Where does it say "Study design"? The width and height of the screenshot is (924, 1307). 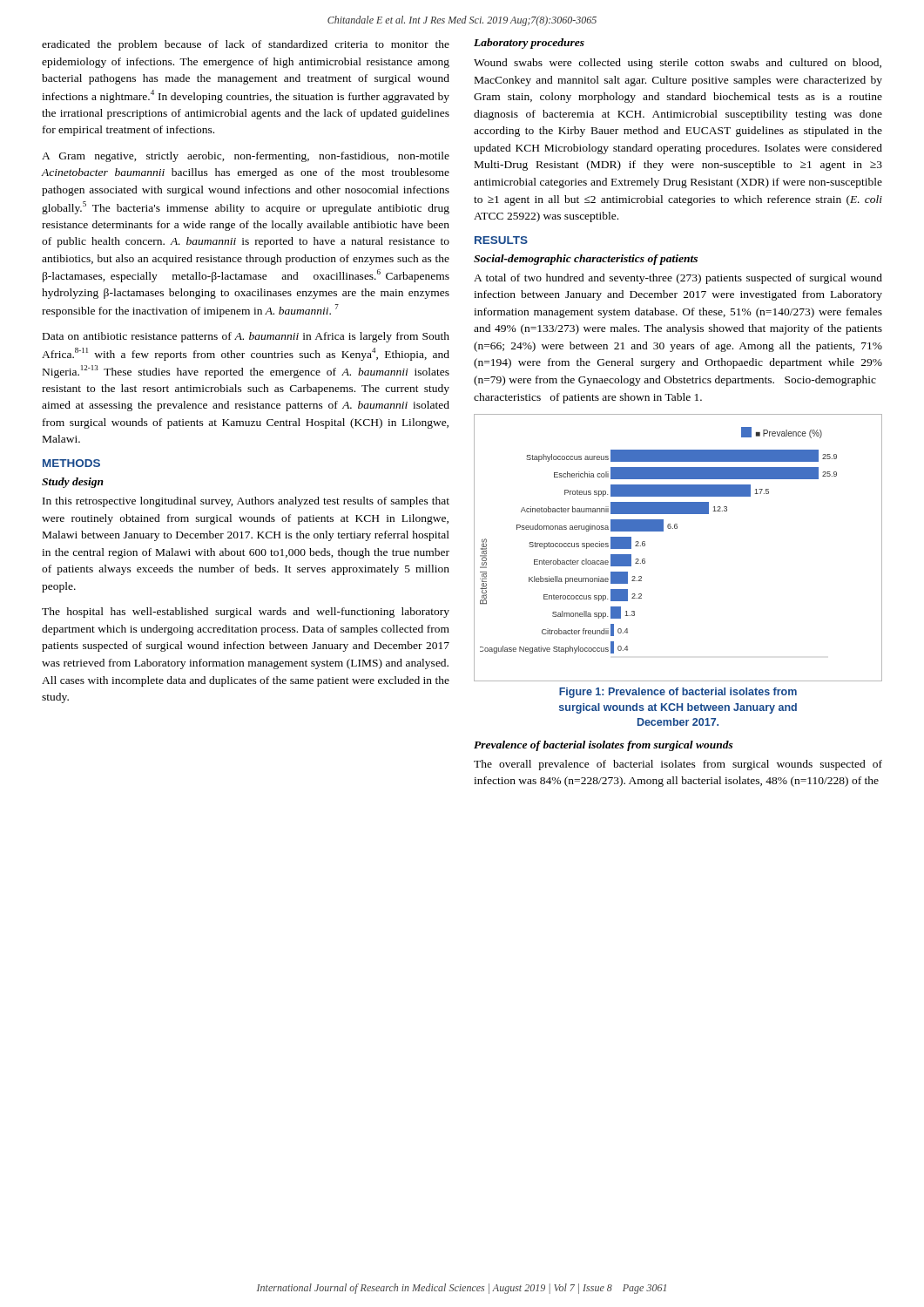coord(73,481)
